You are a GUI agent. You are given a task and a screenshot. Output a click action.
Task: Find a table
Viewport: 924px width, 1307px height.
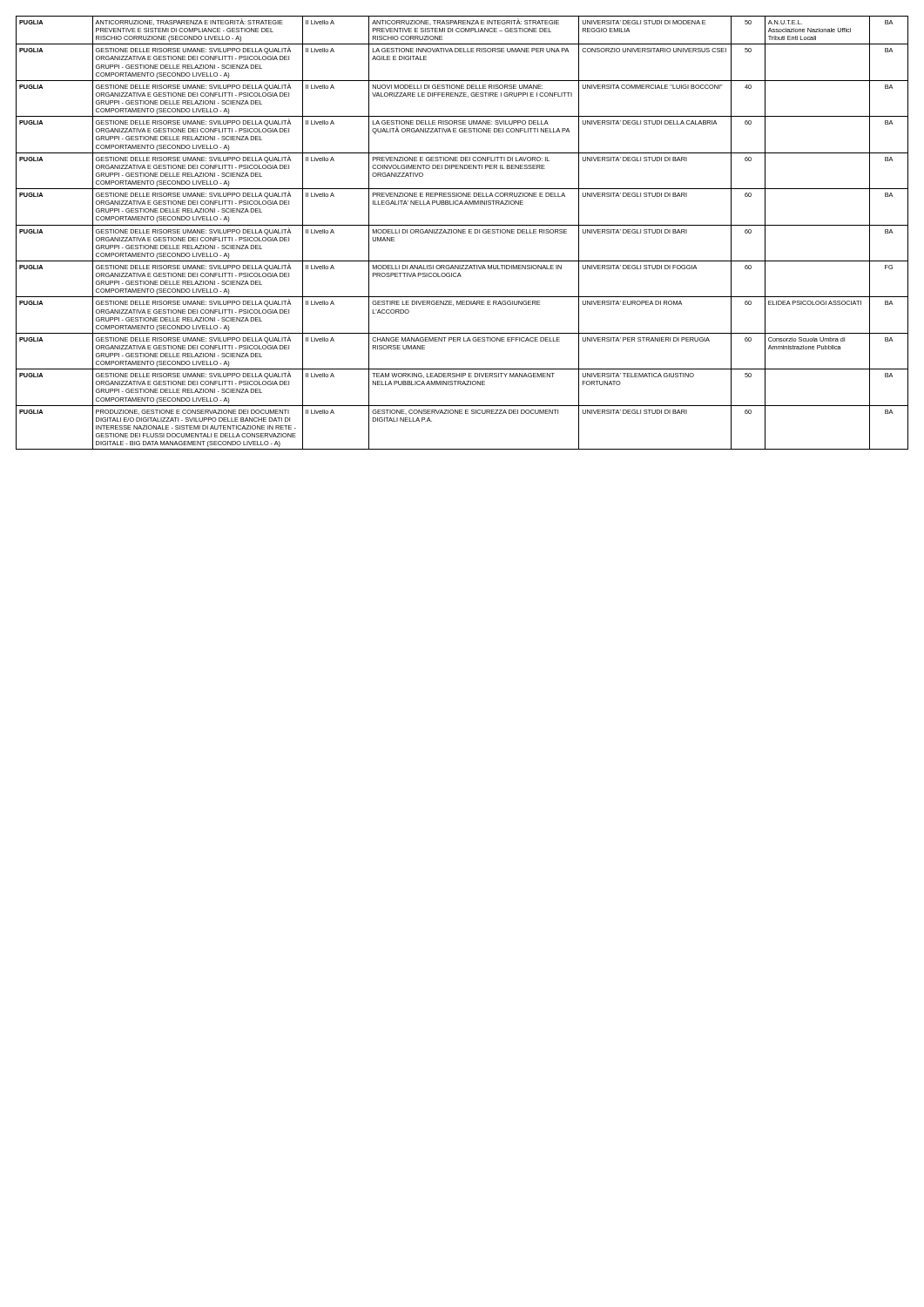tap(462, 233)
